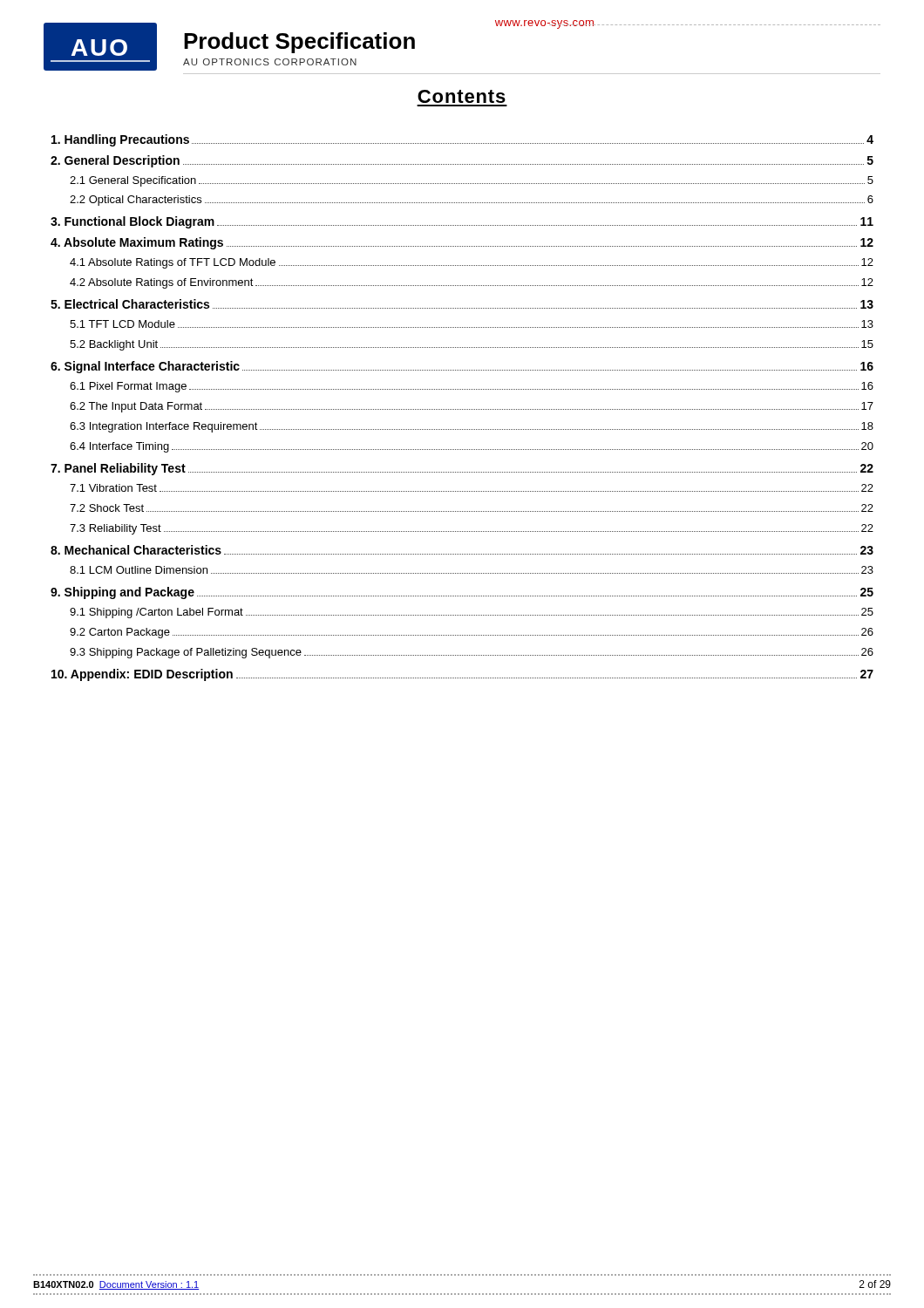The height and width of the screenshot is (1308, 924).
Task: Click on the passage starting "8.1 LCM Outline"
Action: pos(462,570)
